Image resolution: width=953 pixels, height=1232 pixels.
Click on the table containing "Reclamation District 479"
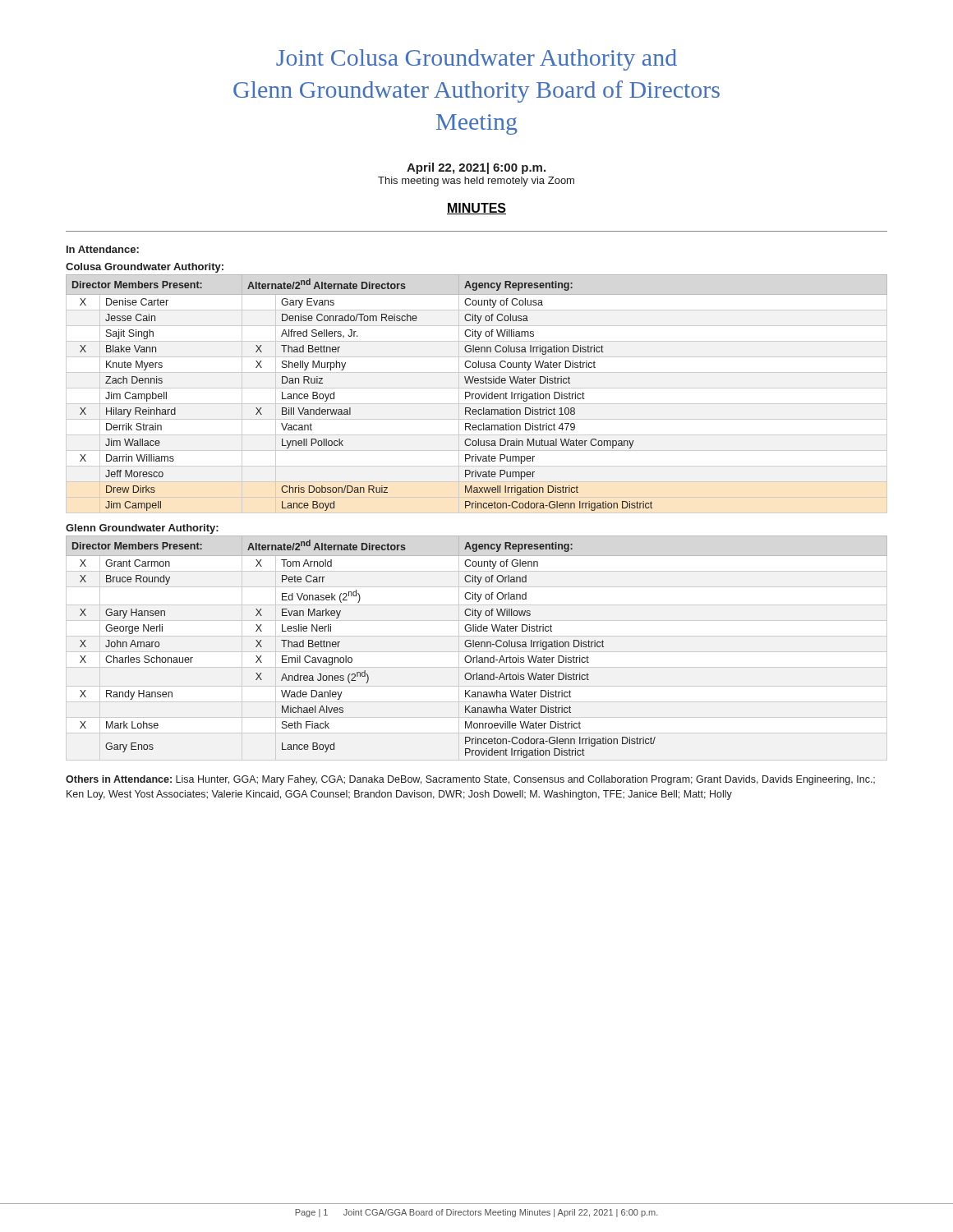476,394
